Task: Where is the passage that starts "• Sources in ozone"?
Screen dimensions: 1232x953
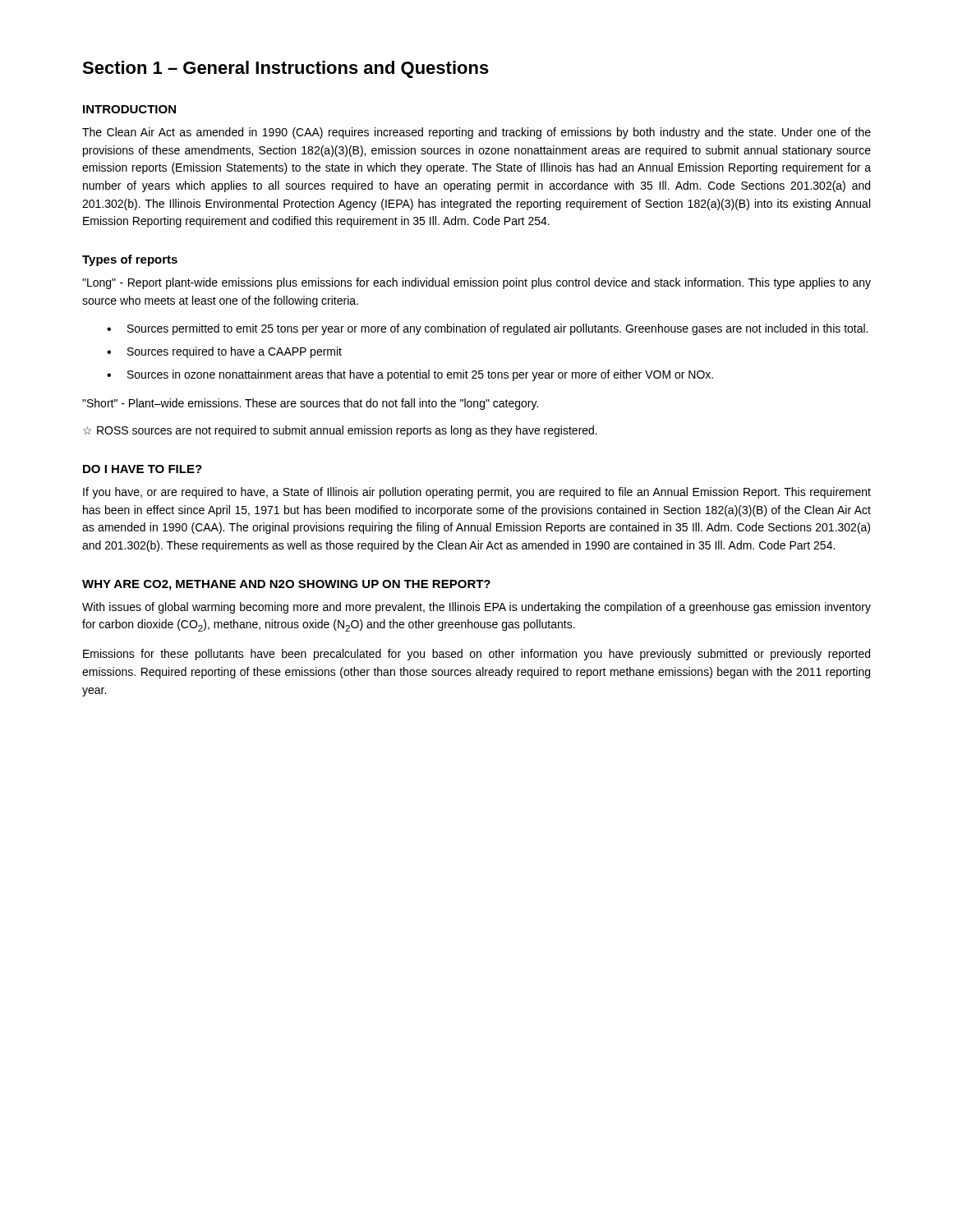Action: tap(489, 376)
